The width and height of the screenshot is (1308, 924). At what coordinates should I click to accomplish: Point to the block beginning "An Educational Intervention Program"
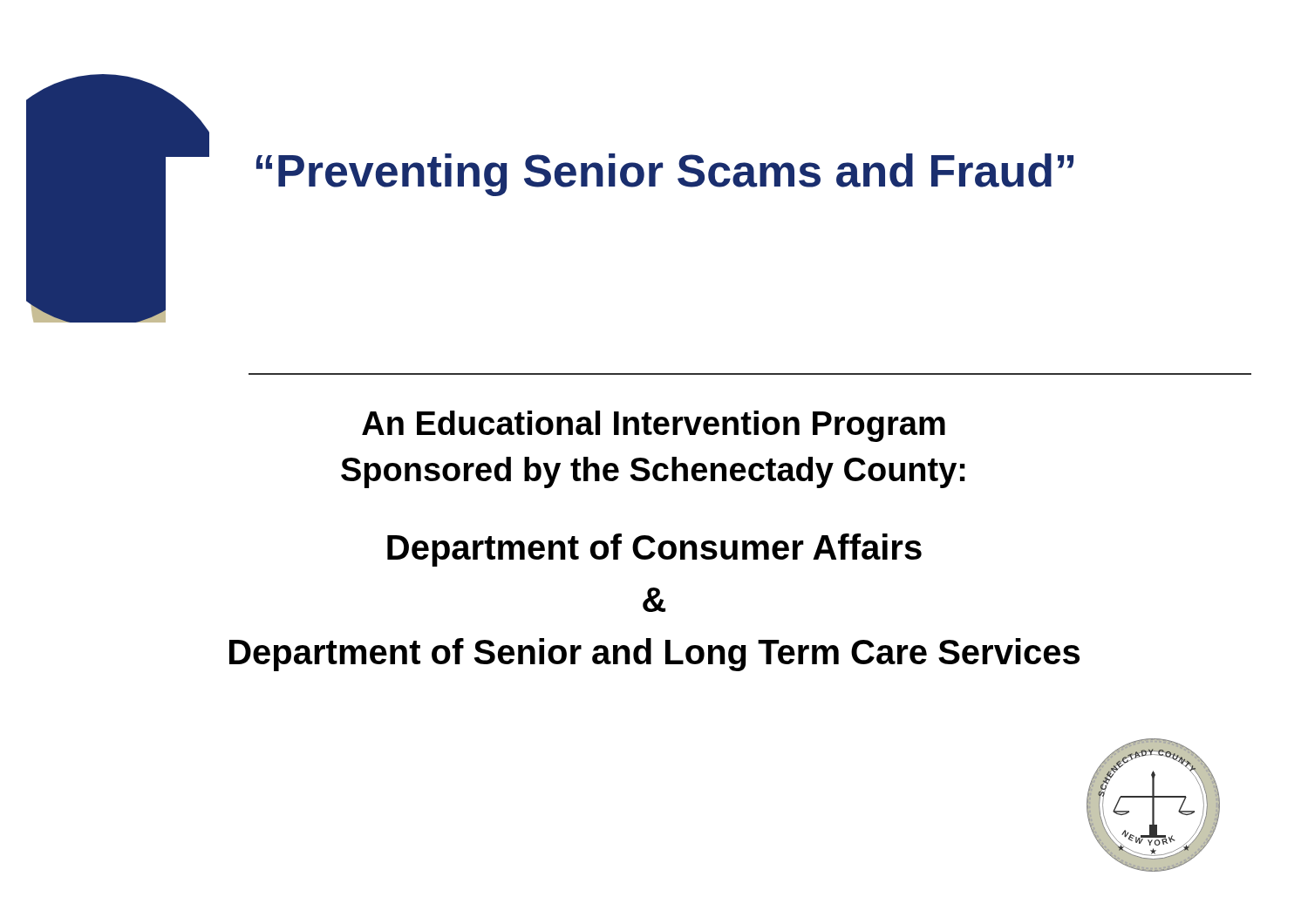654,540
